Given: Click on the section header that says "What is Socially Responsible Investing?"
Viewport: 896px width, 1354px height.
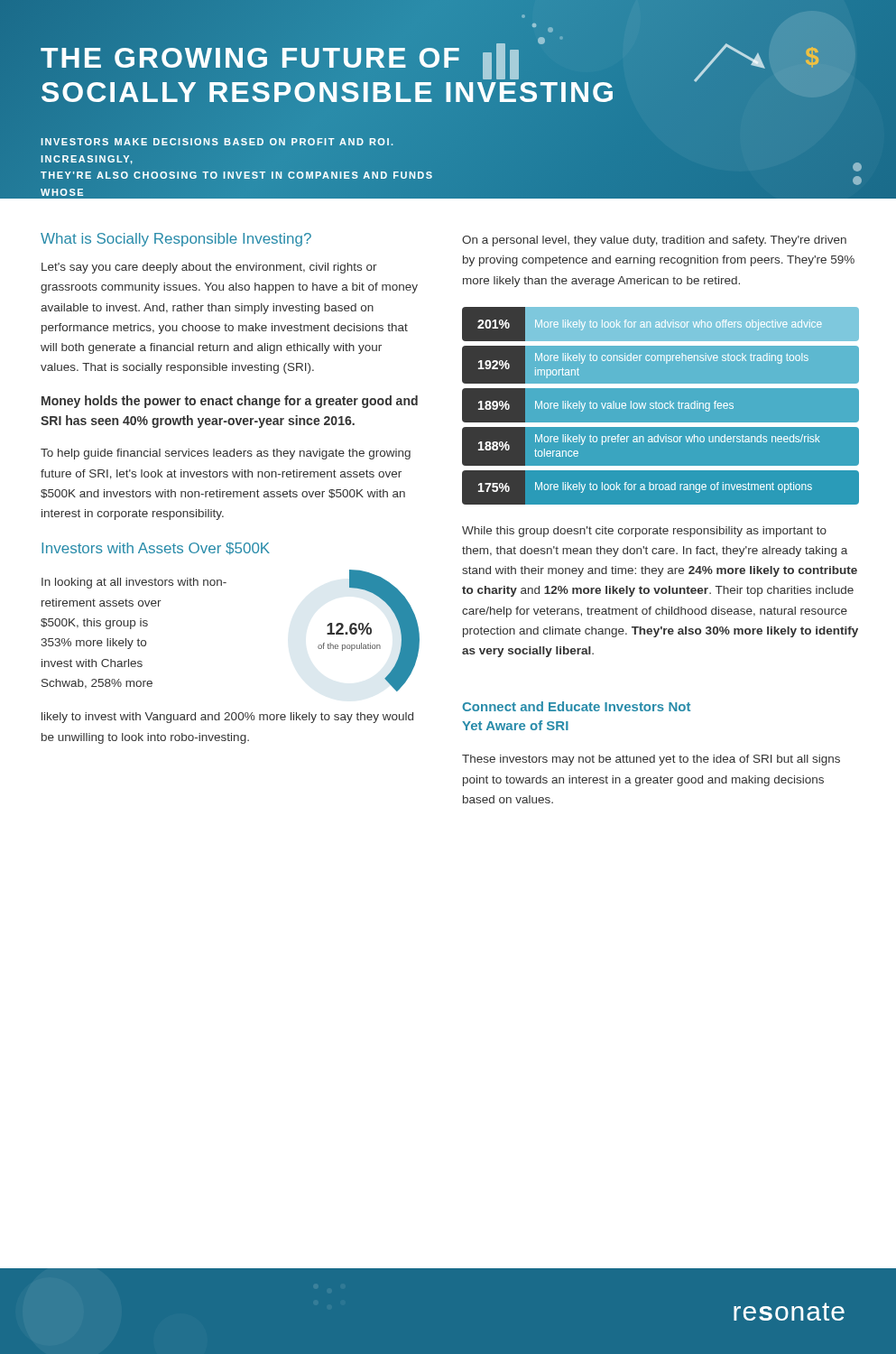Looking at the screenshot, I should pos(176,239).
